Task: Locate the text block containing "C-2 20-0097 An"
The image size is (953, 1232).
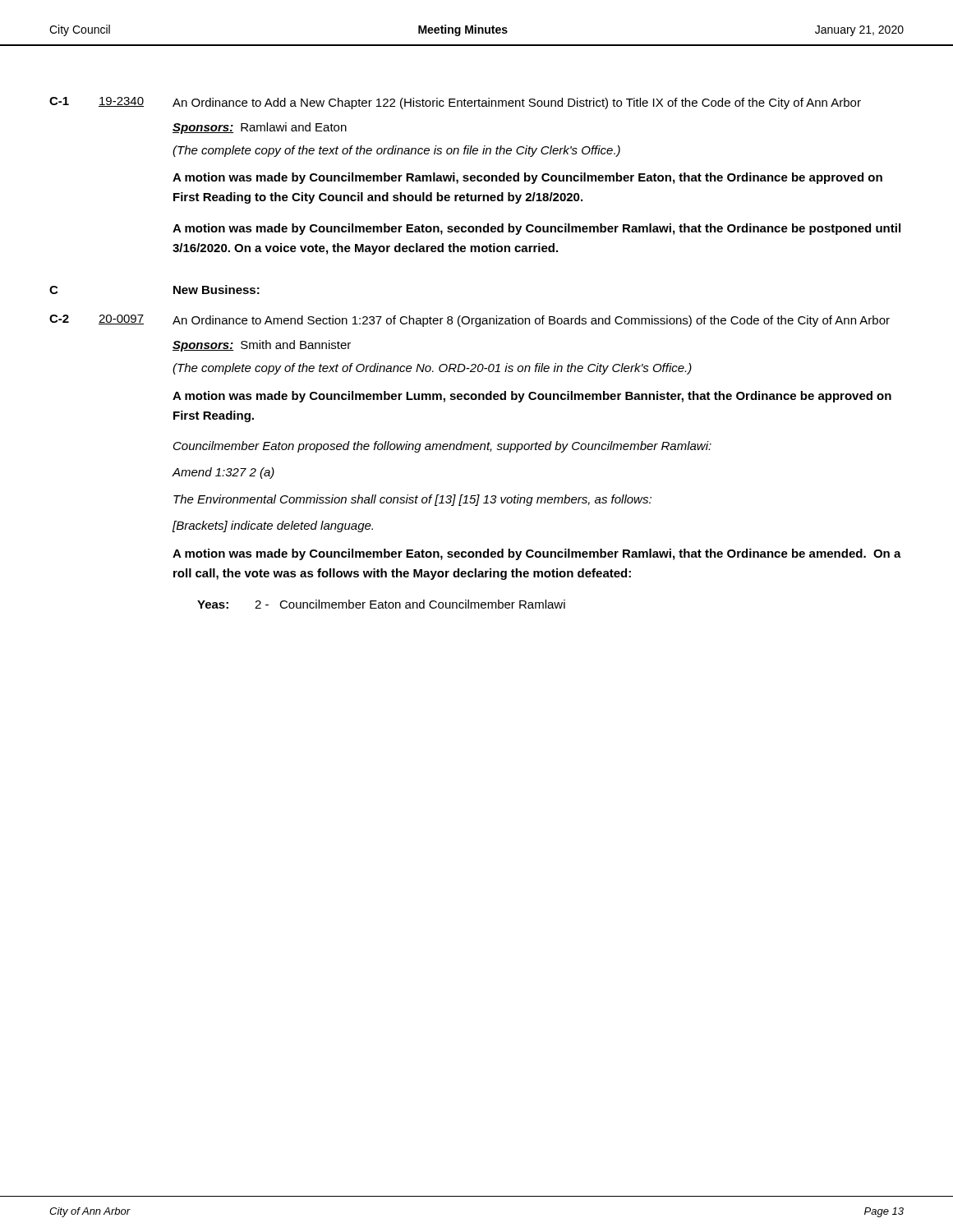Action: click(476, 321)
